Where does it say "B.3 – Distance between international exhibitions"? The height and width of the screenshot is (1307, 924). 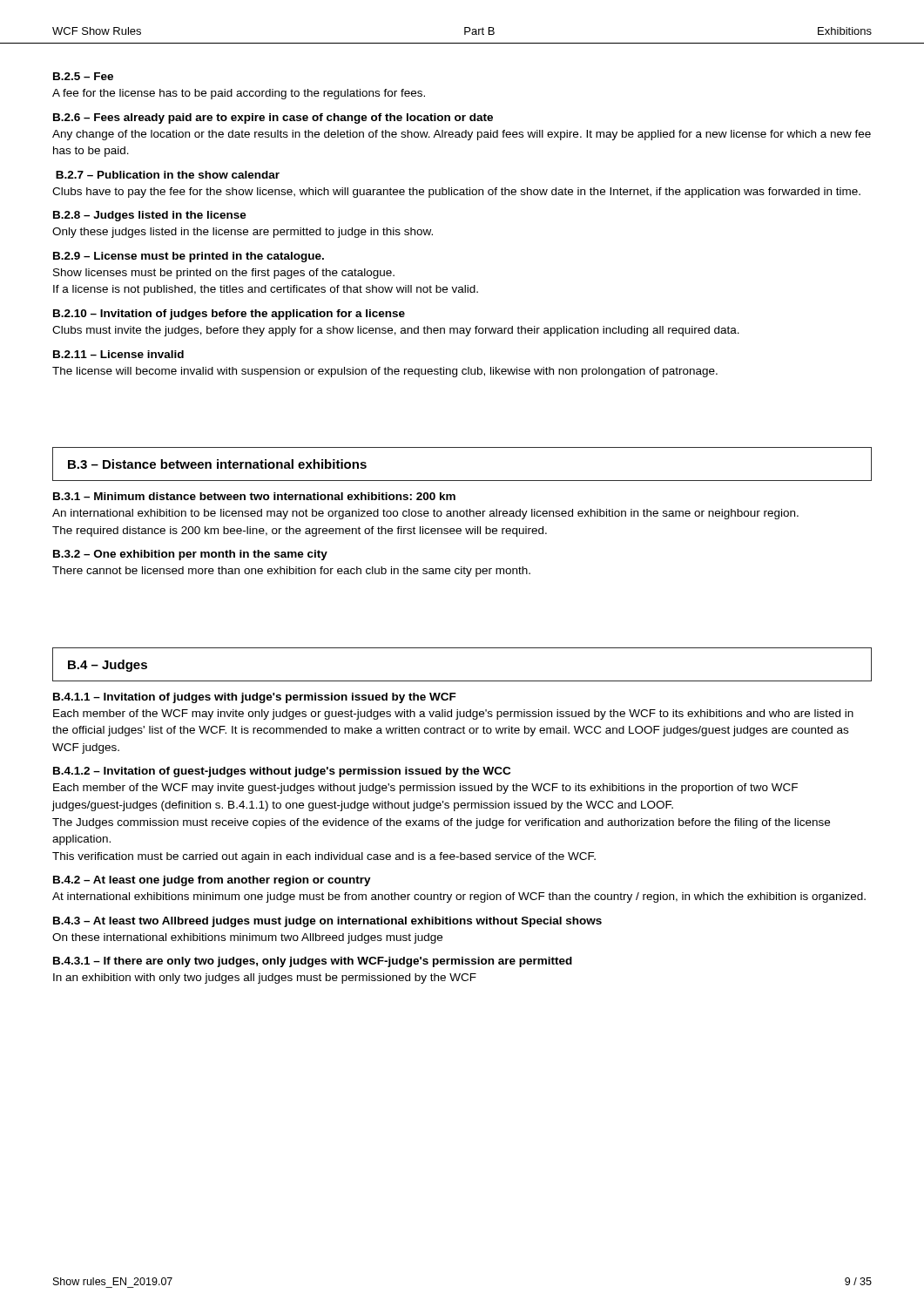tap(217, 464)
